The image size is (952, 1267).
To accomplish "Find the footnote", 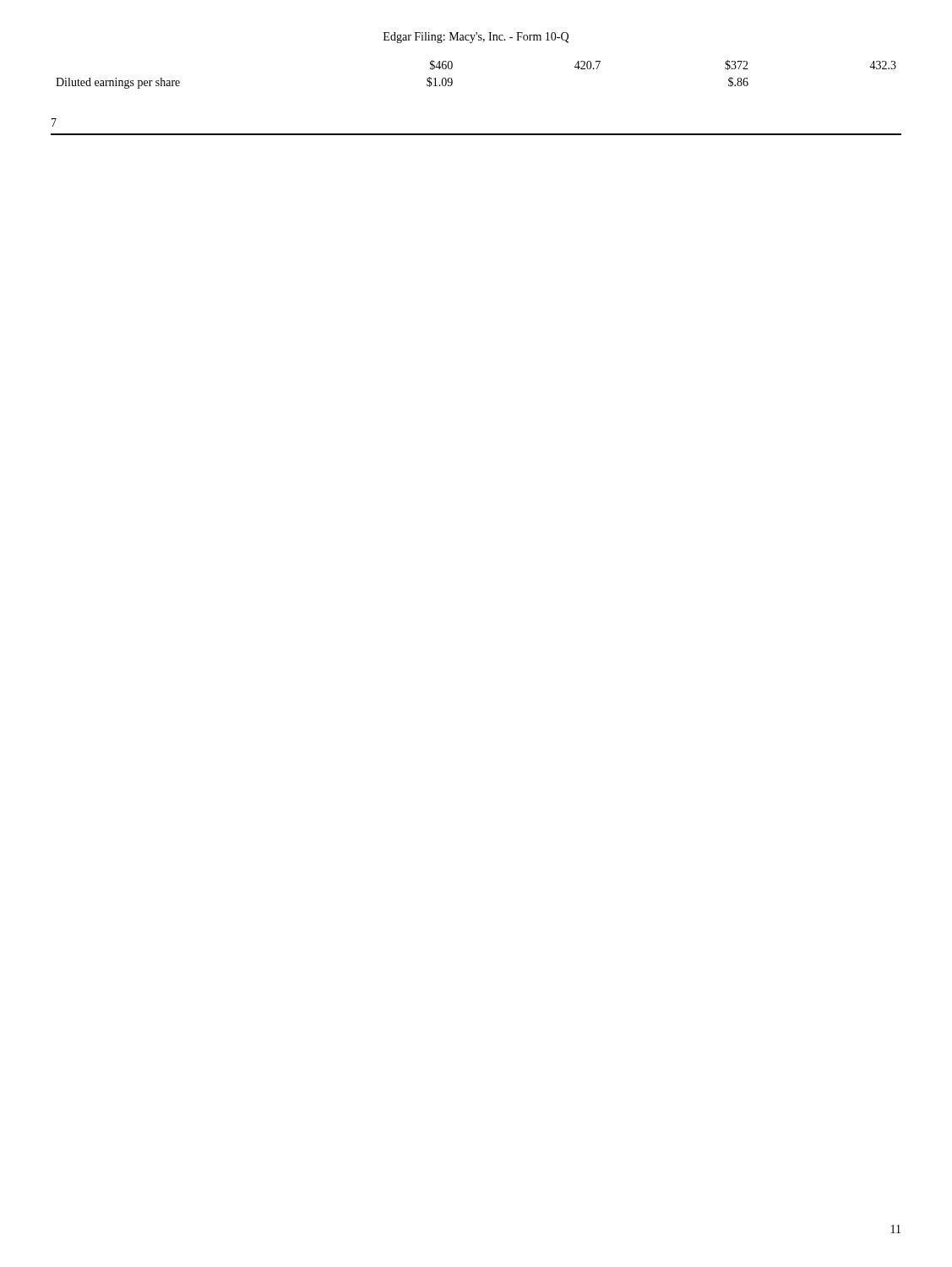I will tap(54, 123).
